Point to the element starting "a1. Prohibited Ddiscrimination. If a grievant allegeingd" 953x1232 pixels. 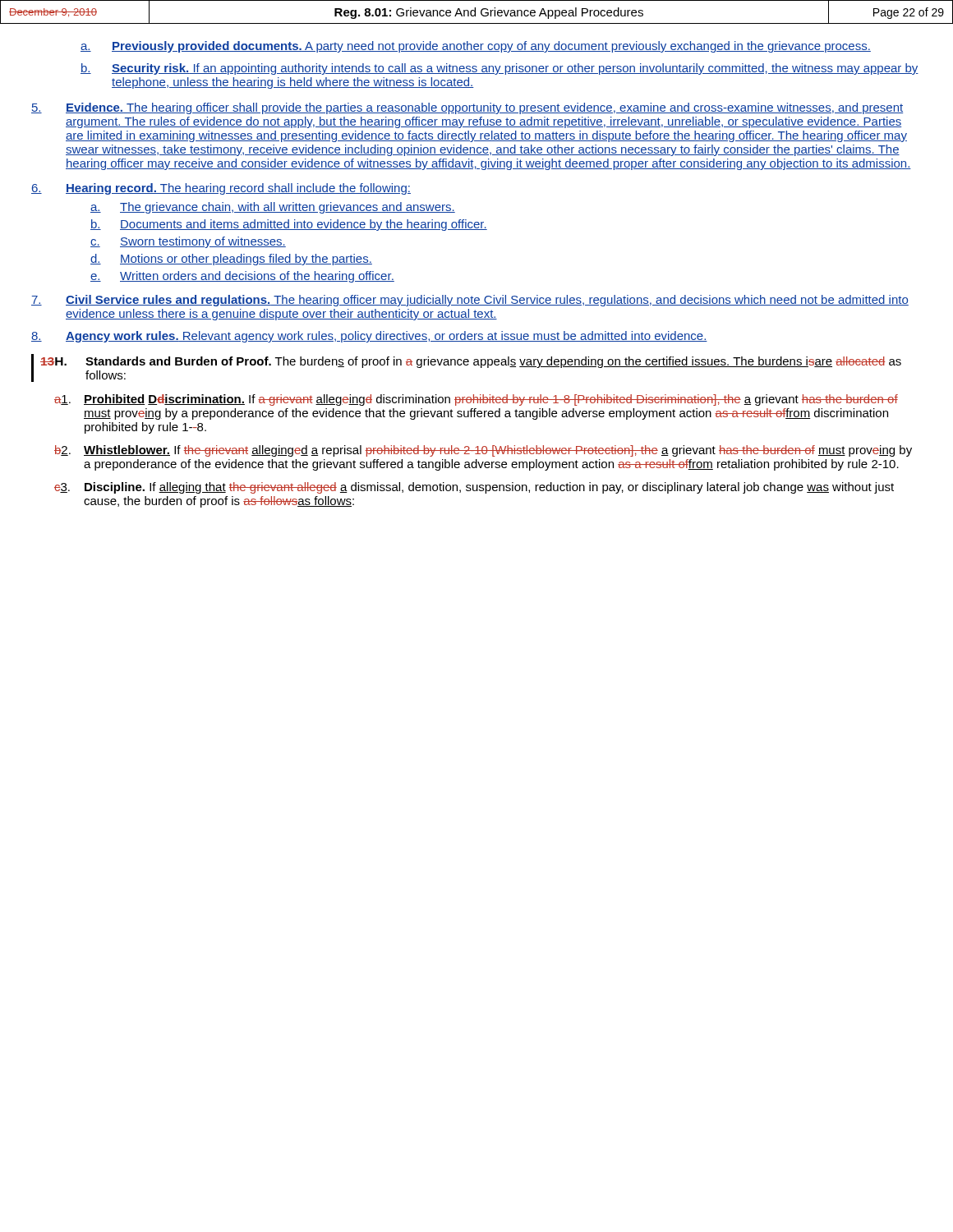[x=488, y=413]
